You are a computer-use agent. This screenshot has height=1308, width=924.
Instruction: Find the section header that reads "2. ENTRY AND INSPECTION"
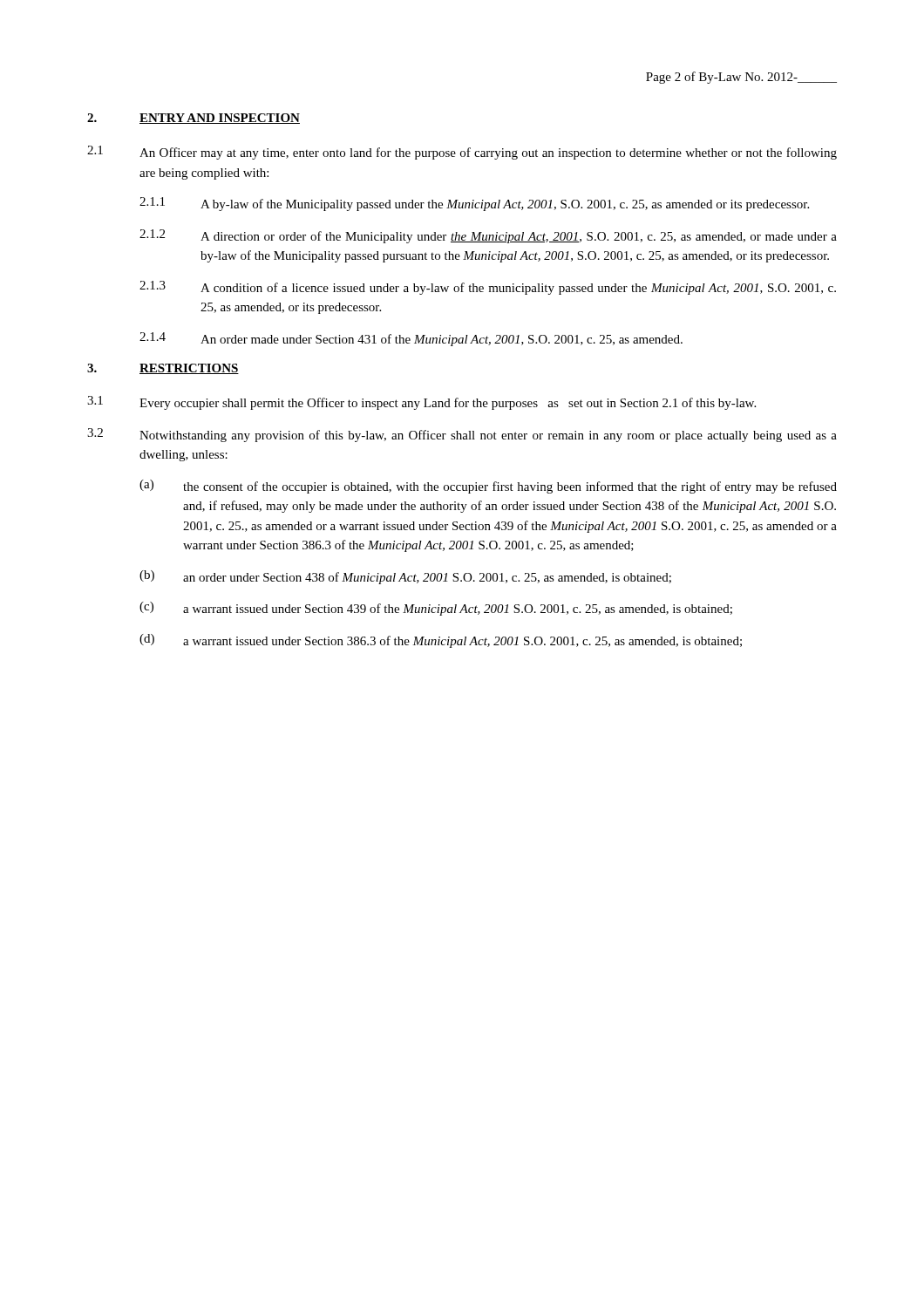point(193,118)
